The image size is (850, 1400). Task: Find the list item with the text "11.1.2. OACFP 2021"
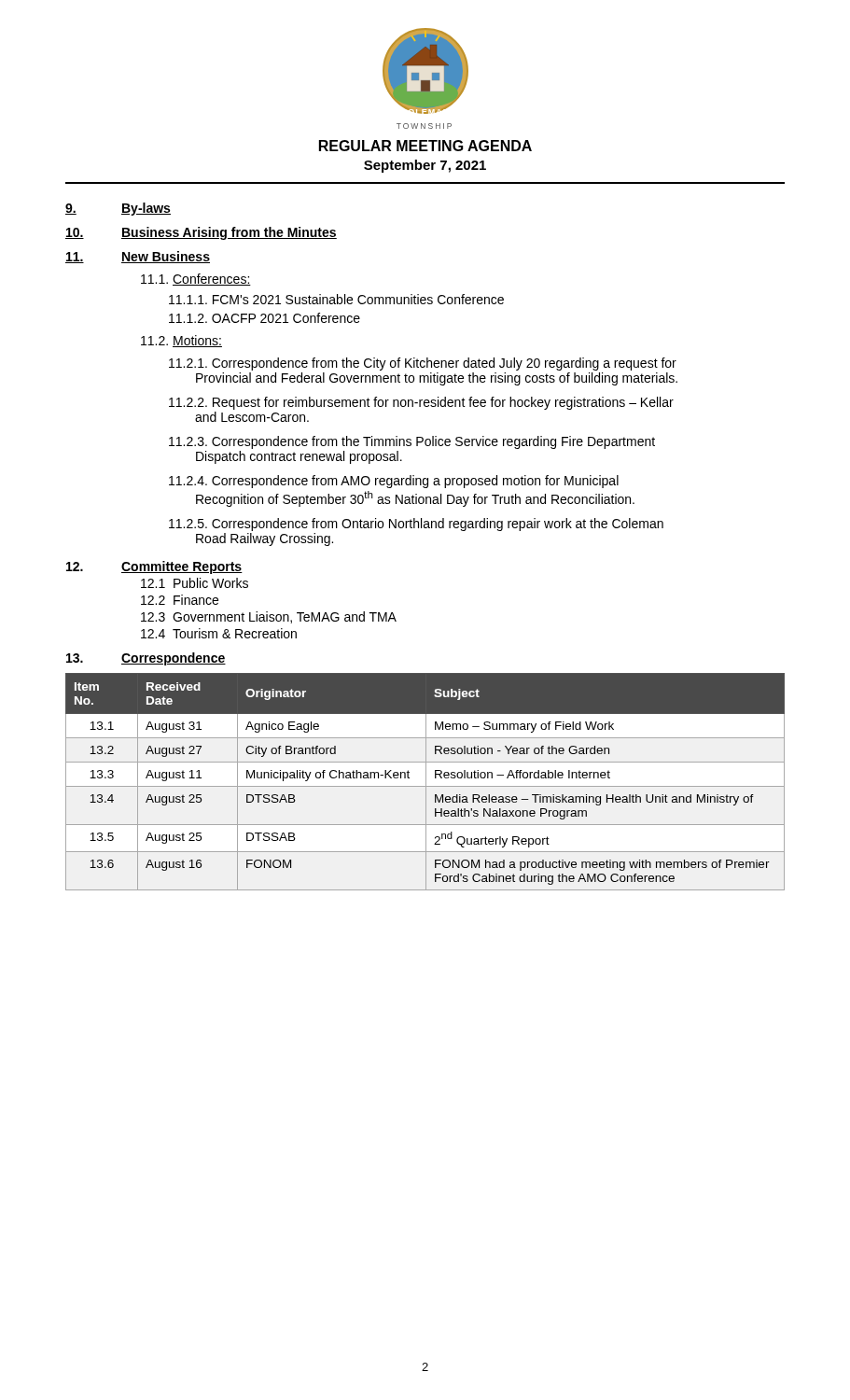[264, 318]
